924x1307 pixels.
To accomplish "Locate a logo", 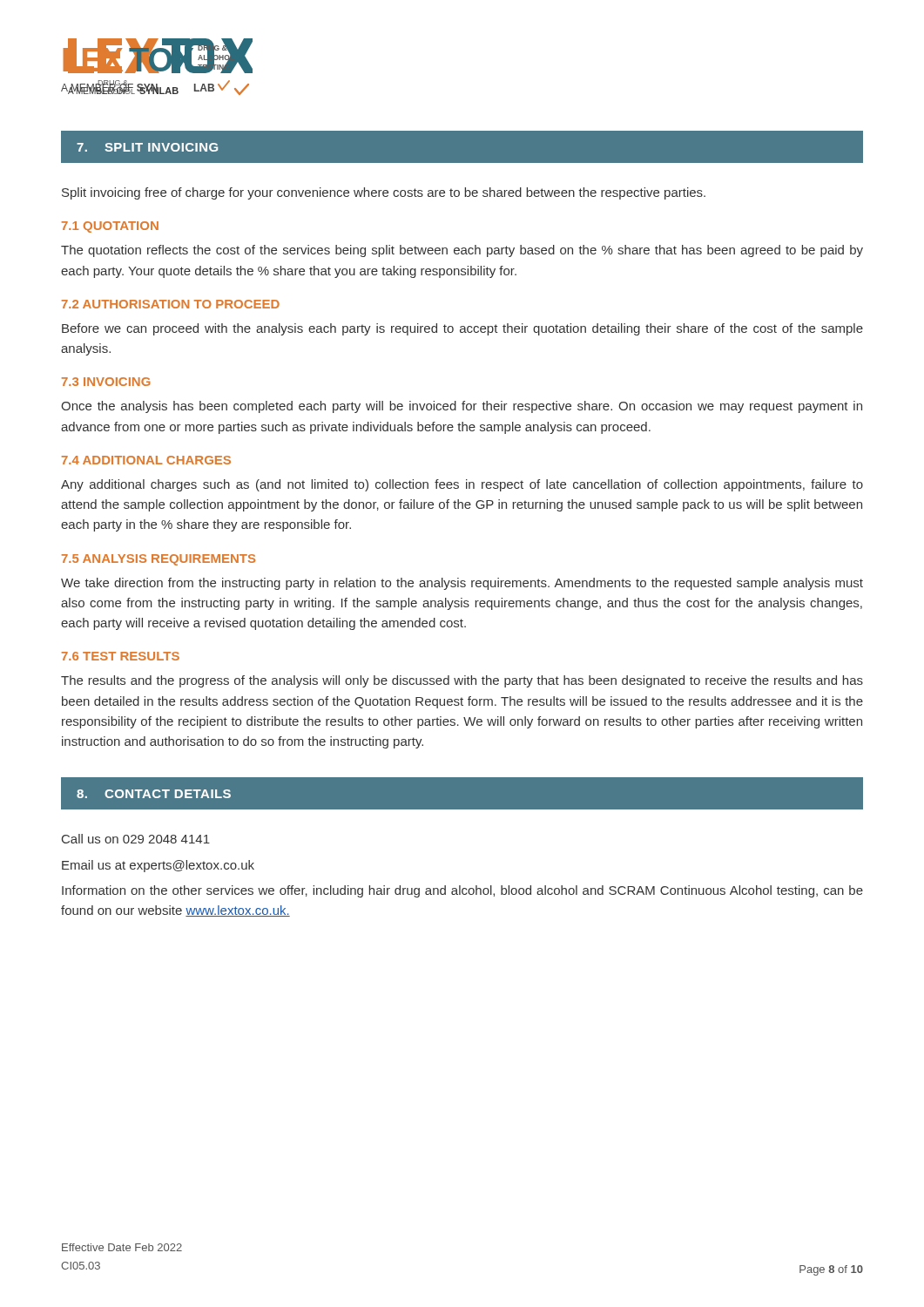I will point(462,70).
